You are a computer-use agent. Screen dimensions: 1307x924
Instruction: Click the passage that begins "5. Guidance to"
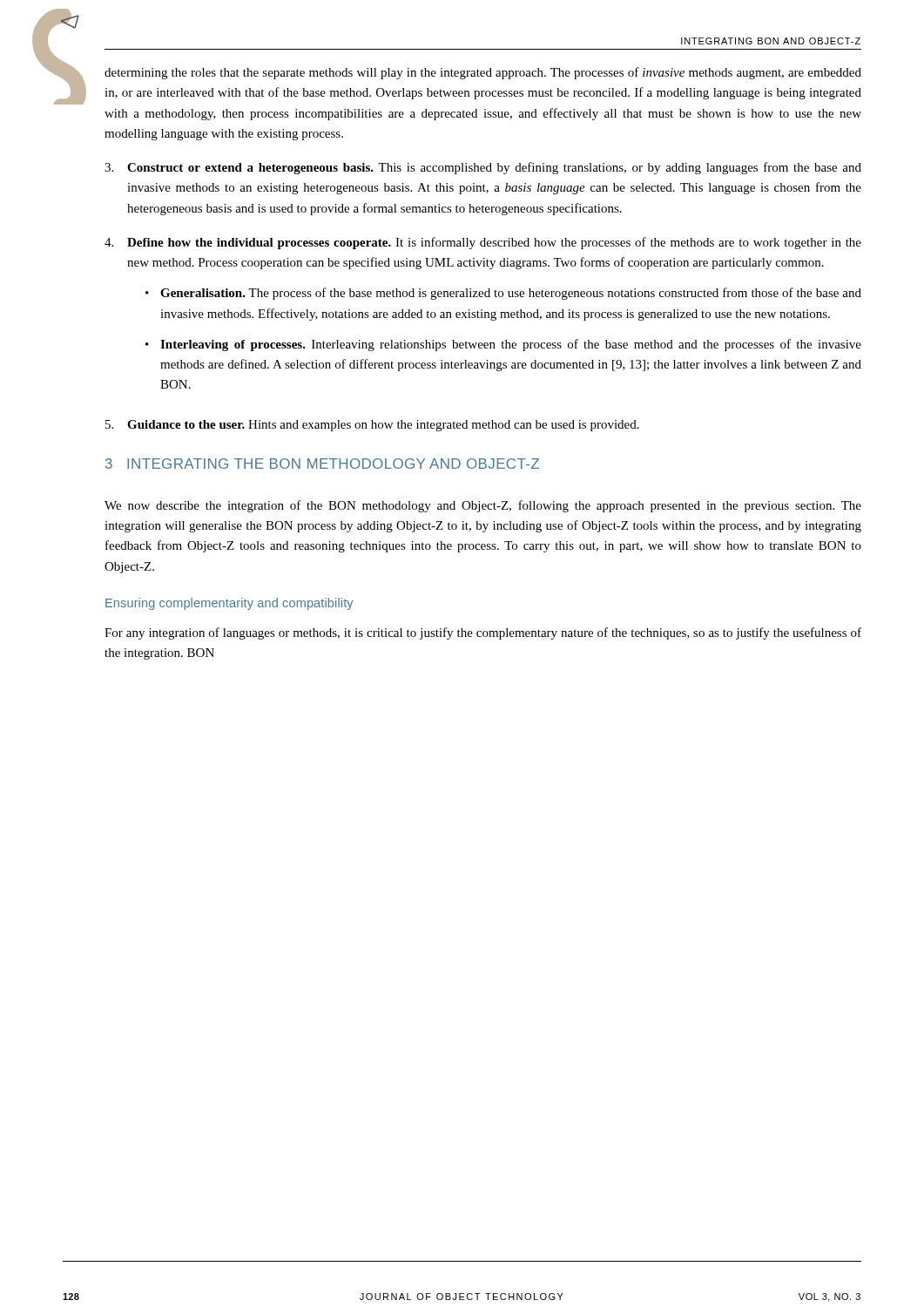tap(483, 424)
